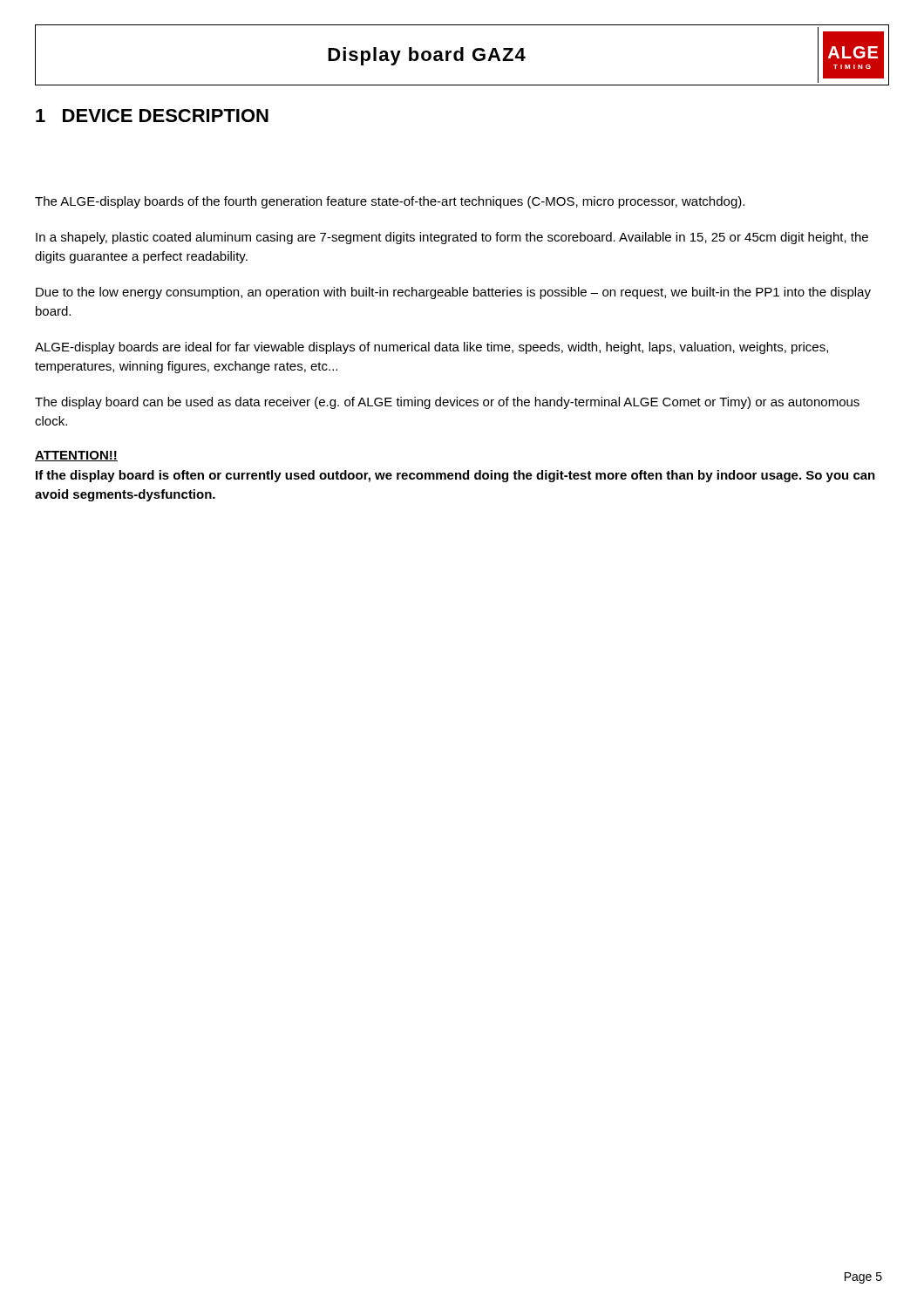Find the text block containing "Due to the low energy"

tap(462, 302)
